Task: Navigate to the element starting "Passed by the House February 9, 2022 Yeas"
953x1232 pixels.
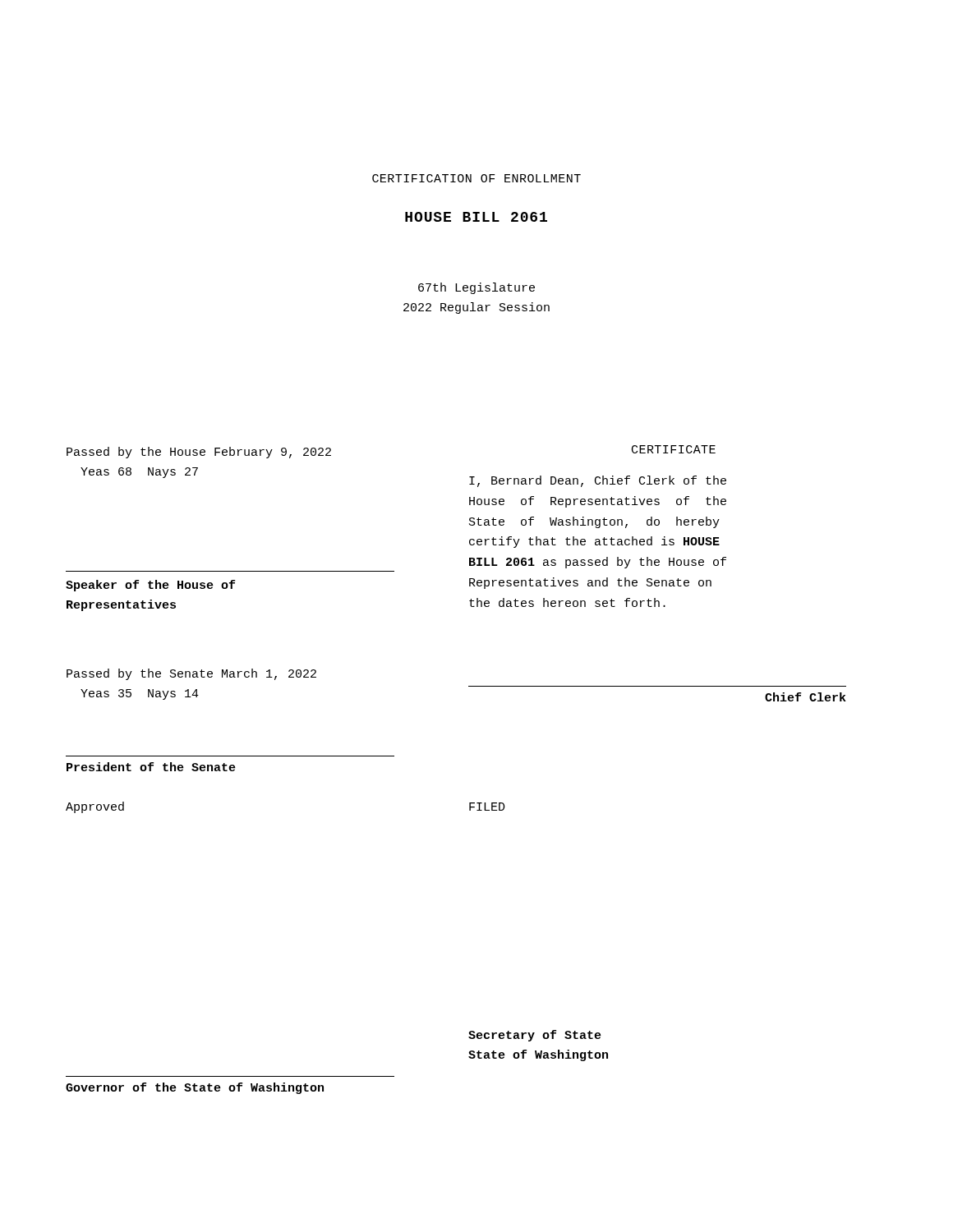Action: point(199,463)
